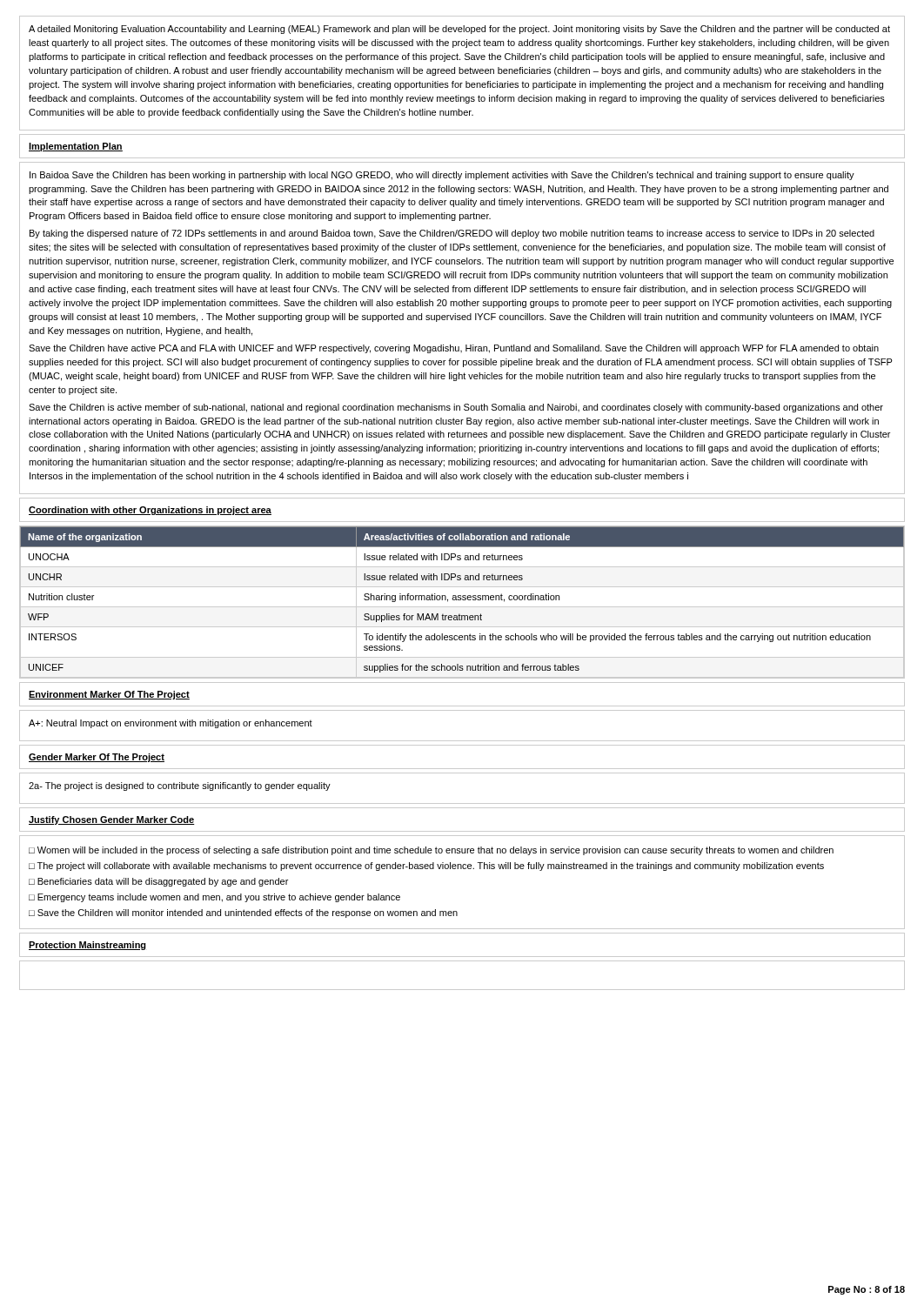This screenshot has width=924, height=1305.
Task: Navigate to the text starting "A+: Neutral Impact on environment with mitigation"
Action: 171,724
